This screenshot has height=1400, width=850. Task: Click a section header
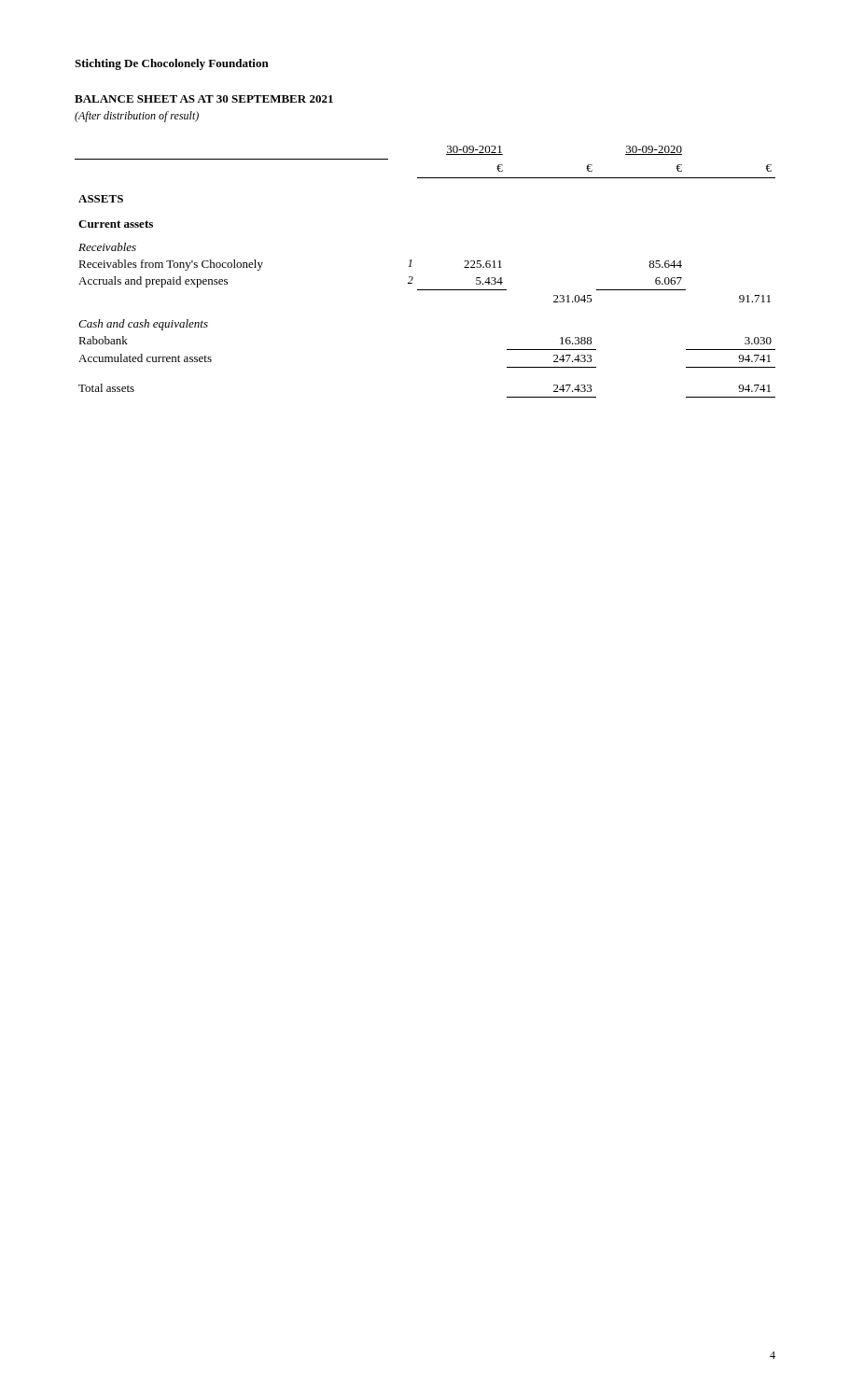pos(204,98)
